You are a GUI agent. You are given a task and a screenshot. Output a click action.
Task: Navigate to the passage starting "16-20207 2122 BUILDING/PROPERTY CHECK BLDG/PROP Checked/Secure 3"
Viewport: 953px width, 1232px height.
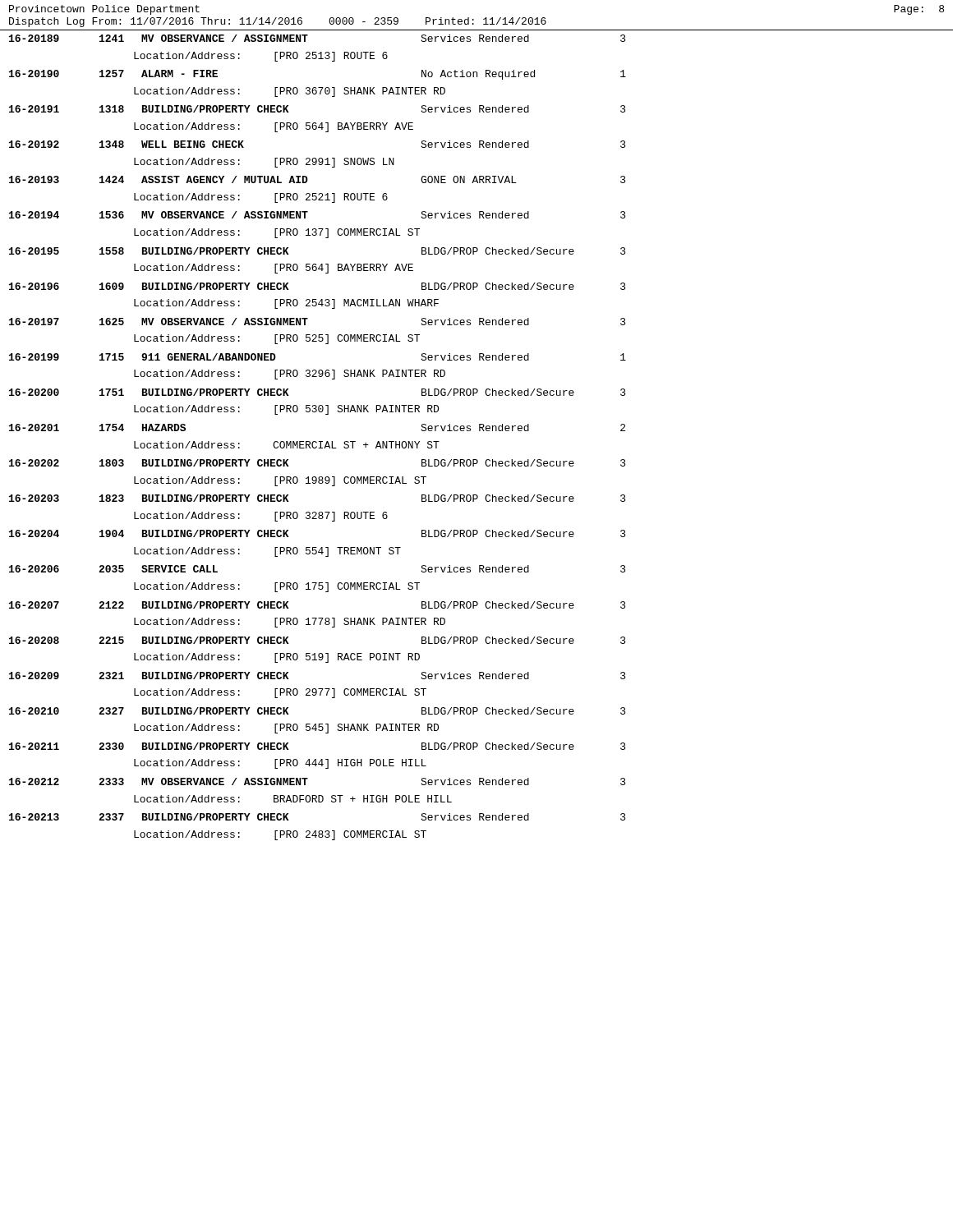pos(476,614)
